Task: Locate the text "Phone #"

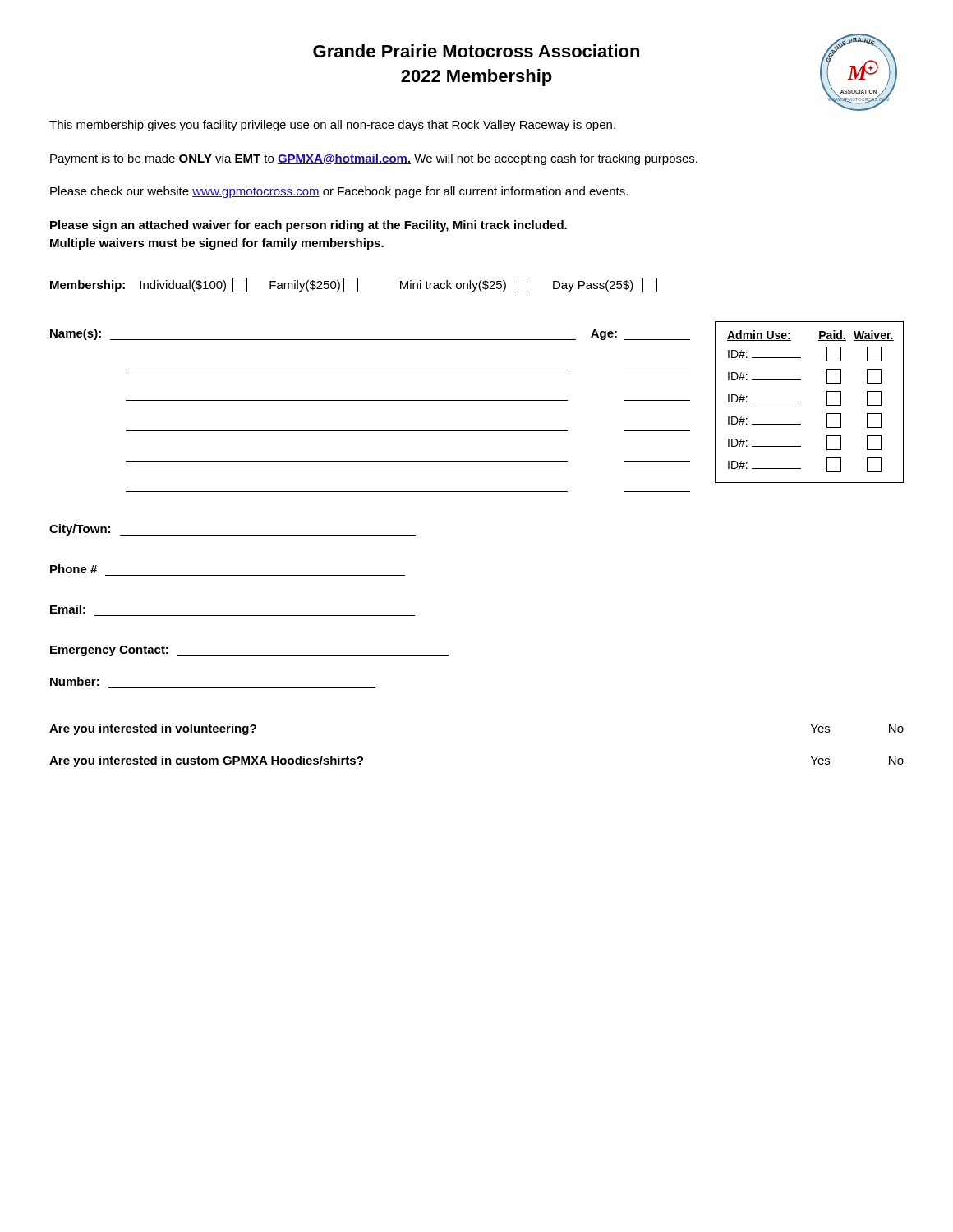Action: 227,566
